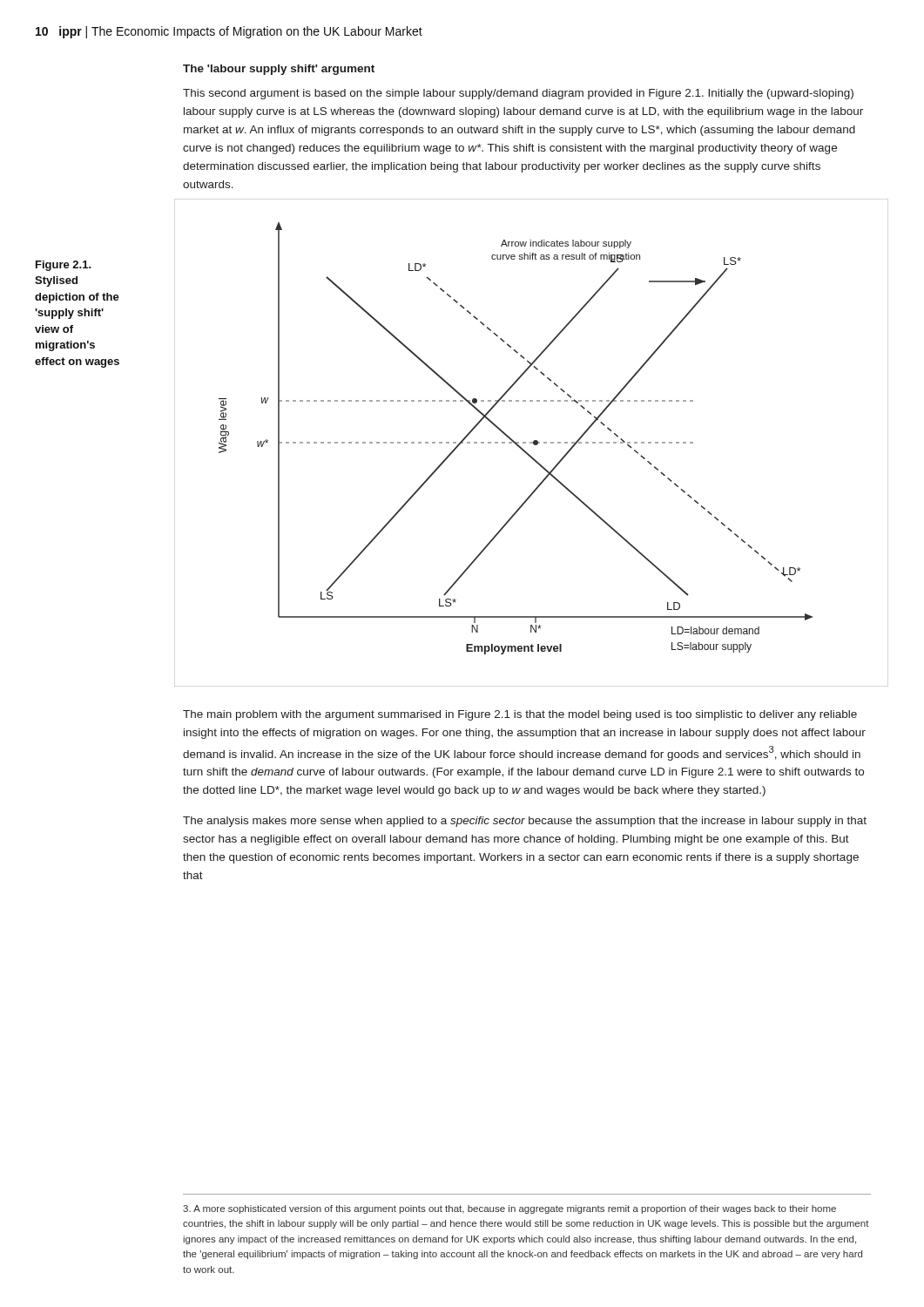
Task: Where is the passage that starts "A more sophisticated version of this"?
Action: (526, 1239)
